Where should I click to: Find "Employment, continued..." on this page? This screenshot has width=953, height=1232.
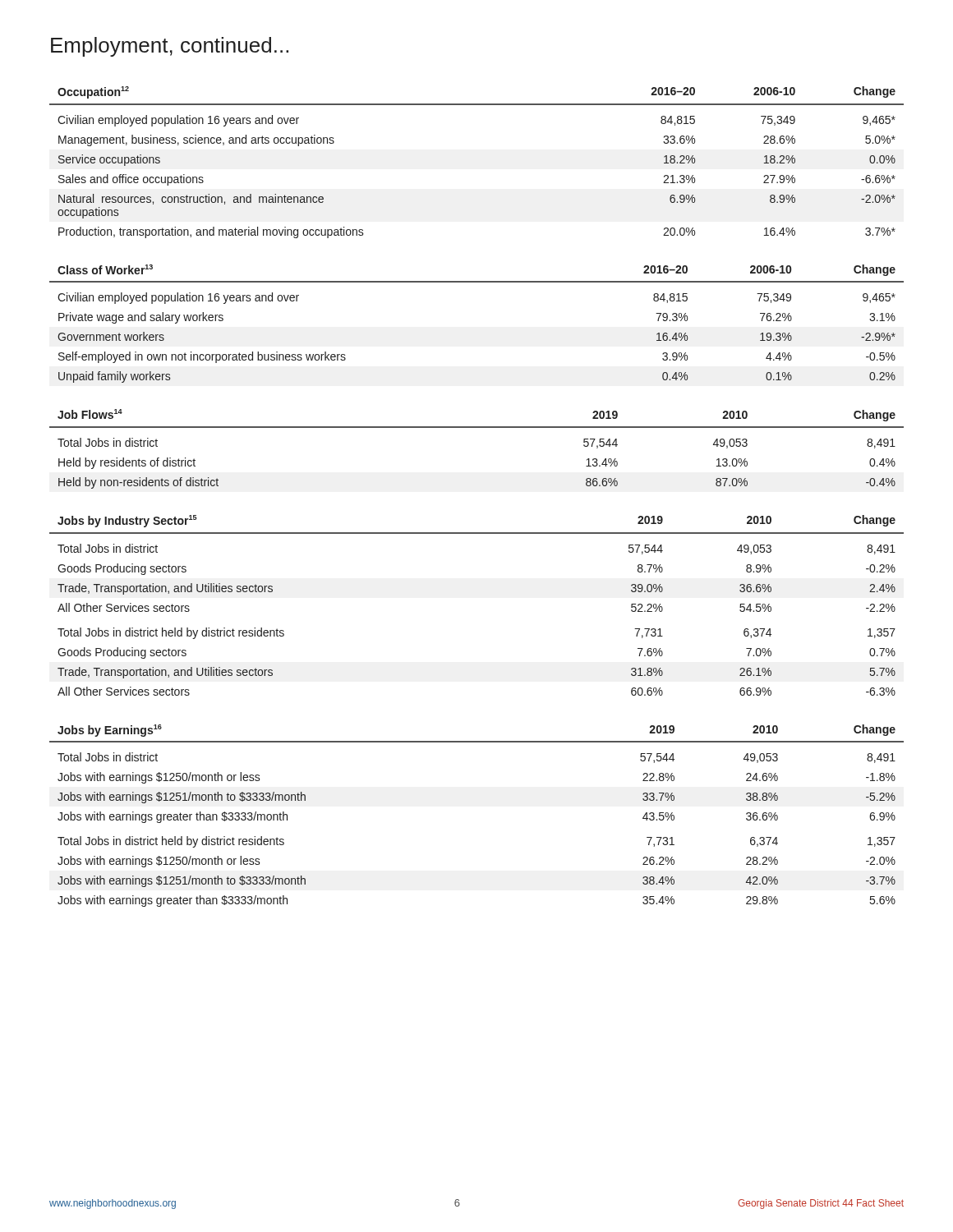coord(170,47)
